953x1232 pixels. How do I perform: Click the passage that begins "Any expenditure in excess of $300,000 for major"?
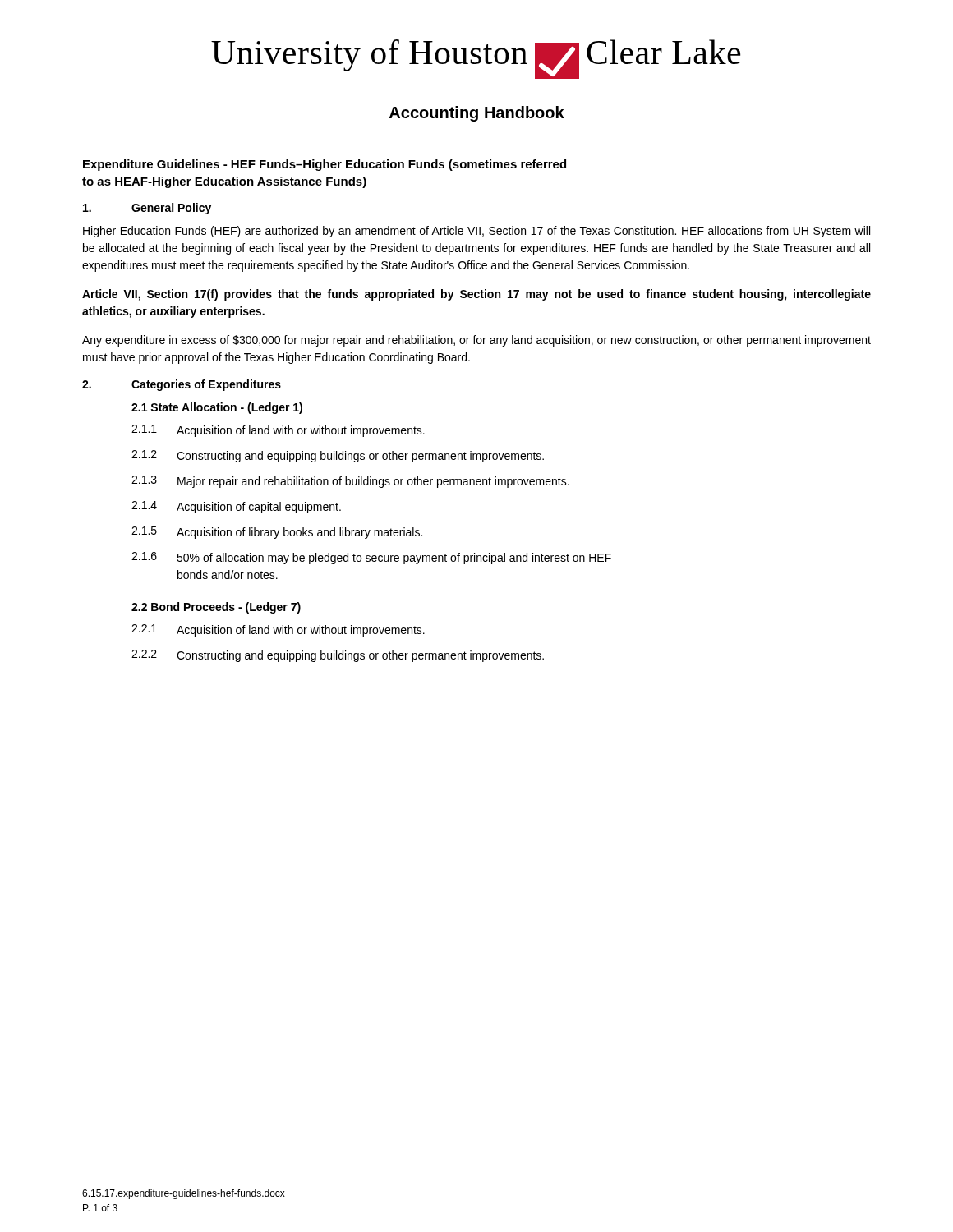(x=476, y=349)
